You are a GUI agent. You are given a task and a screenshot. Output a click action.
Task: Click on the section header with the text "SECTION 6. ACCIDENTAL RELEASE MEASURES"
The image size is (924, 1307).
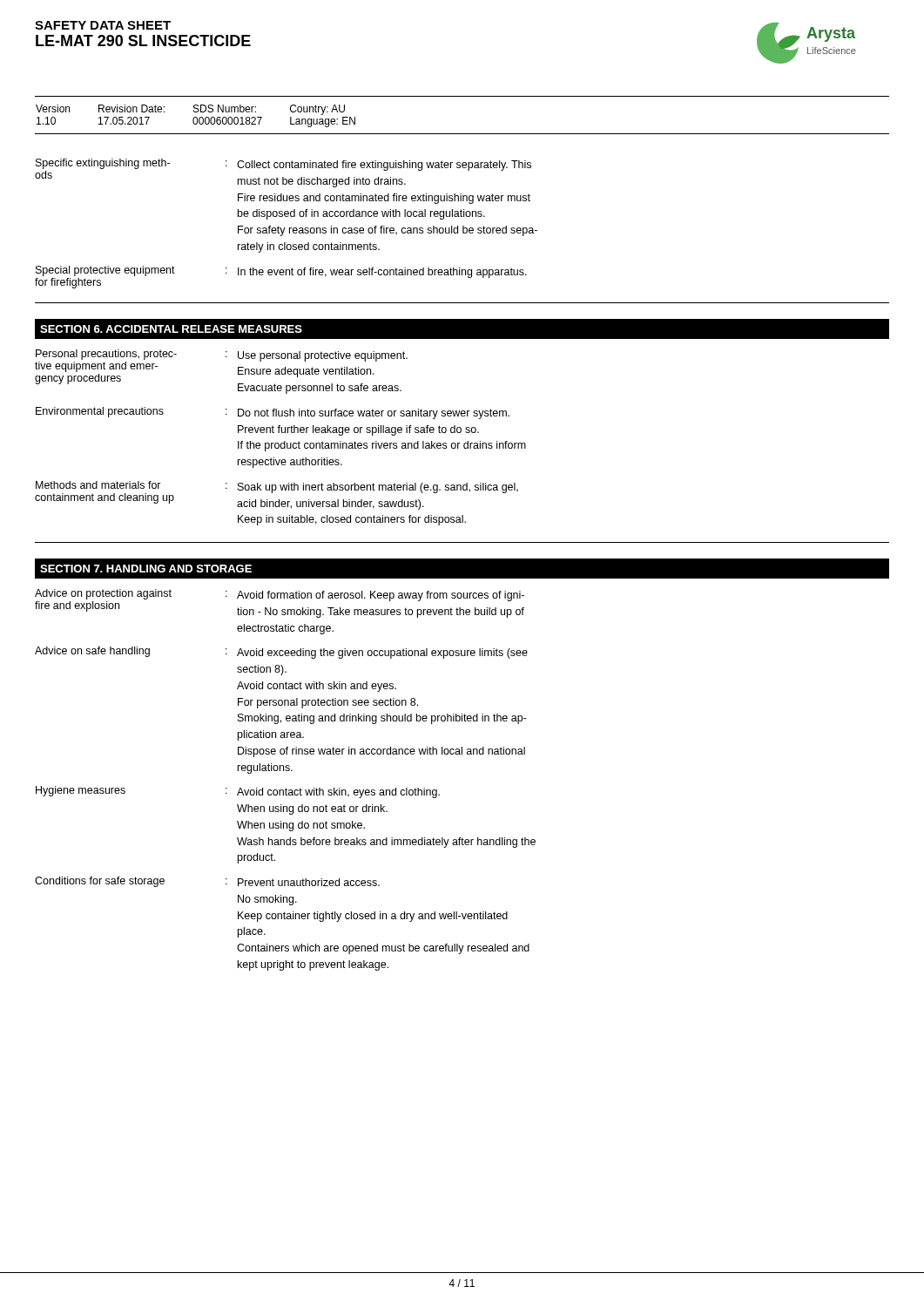point(171,328)
